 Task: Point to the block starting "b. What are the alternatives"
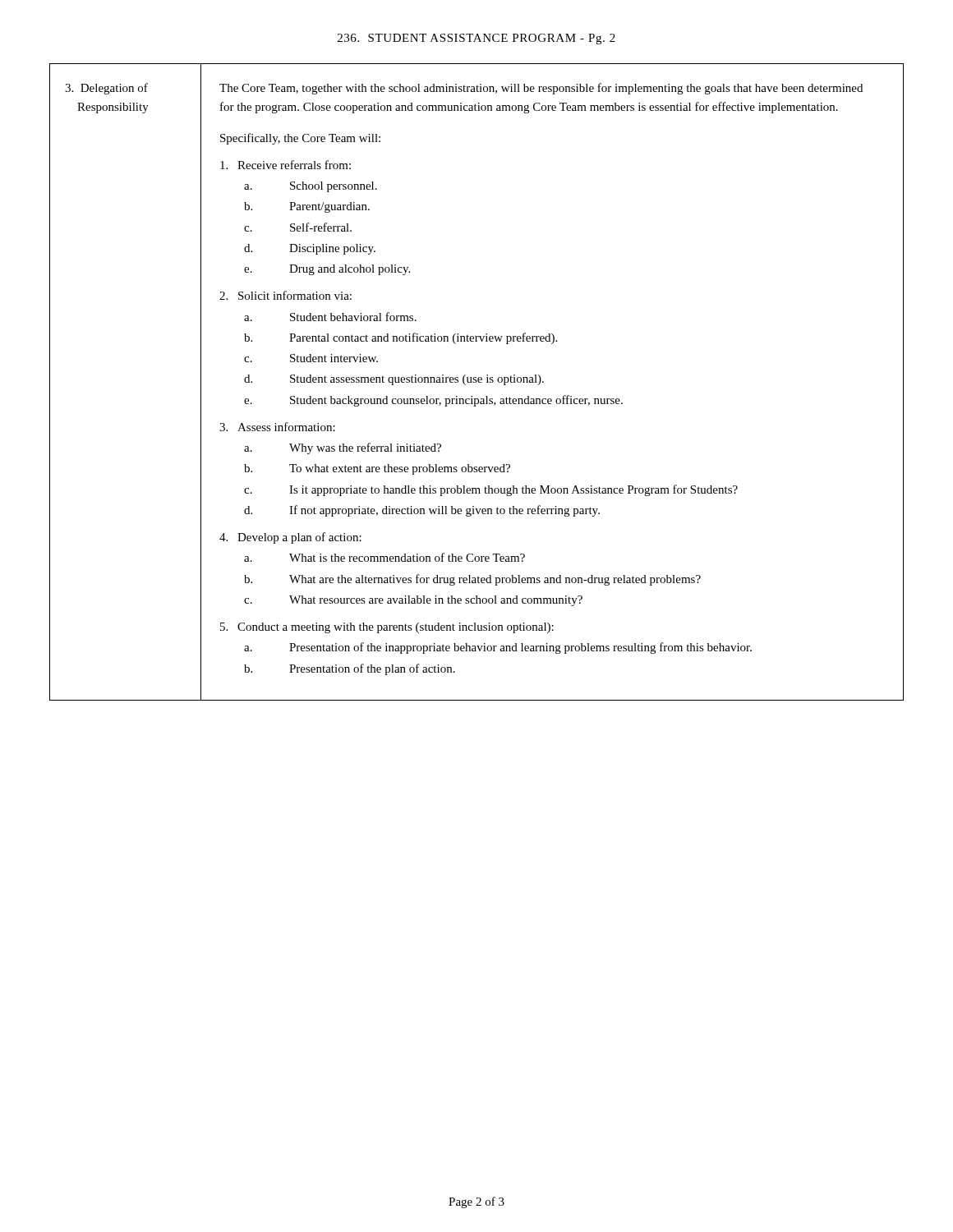(x=460, y=579)
